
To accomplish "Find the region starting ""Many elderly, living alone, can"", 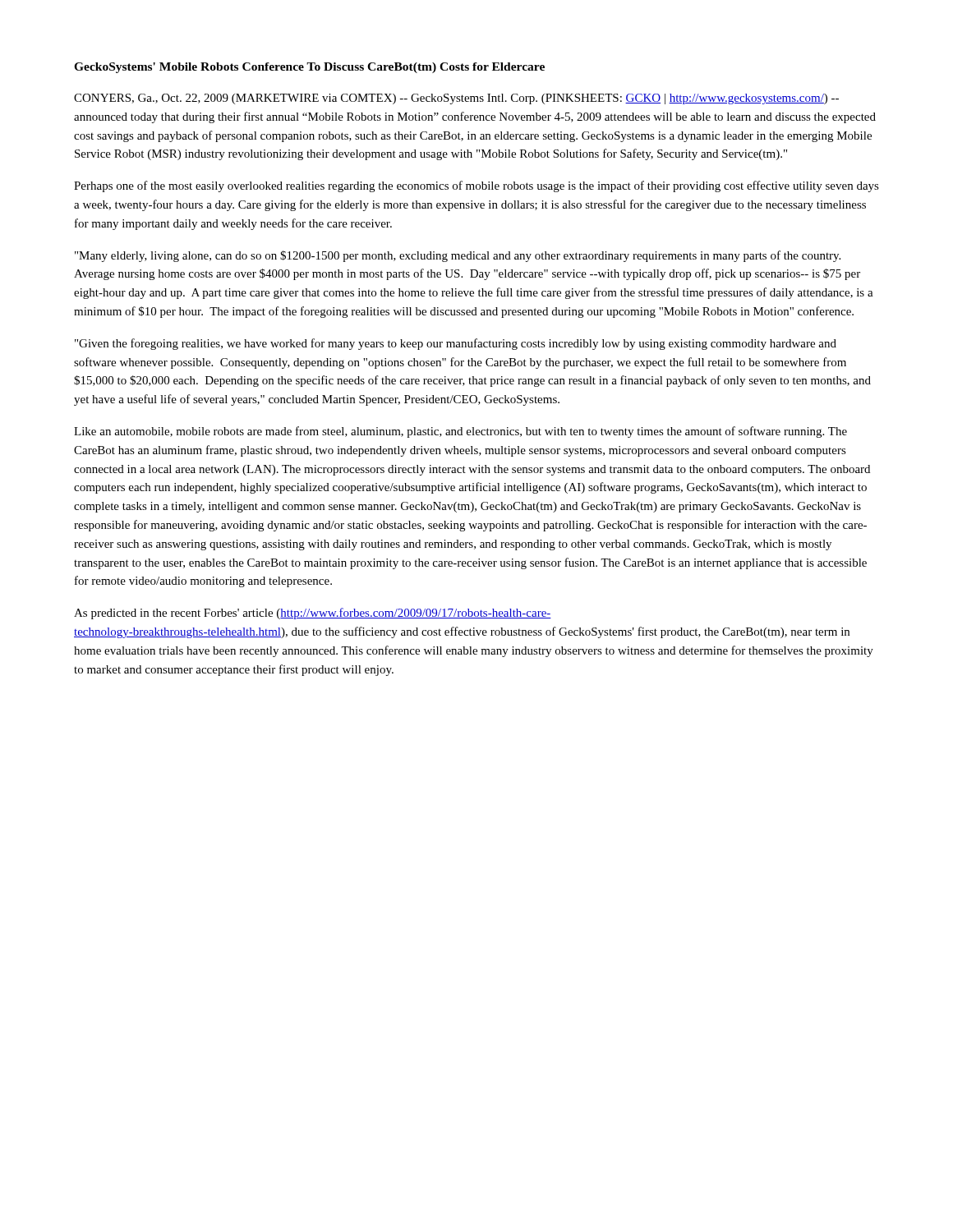I will point(473,283).
